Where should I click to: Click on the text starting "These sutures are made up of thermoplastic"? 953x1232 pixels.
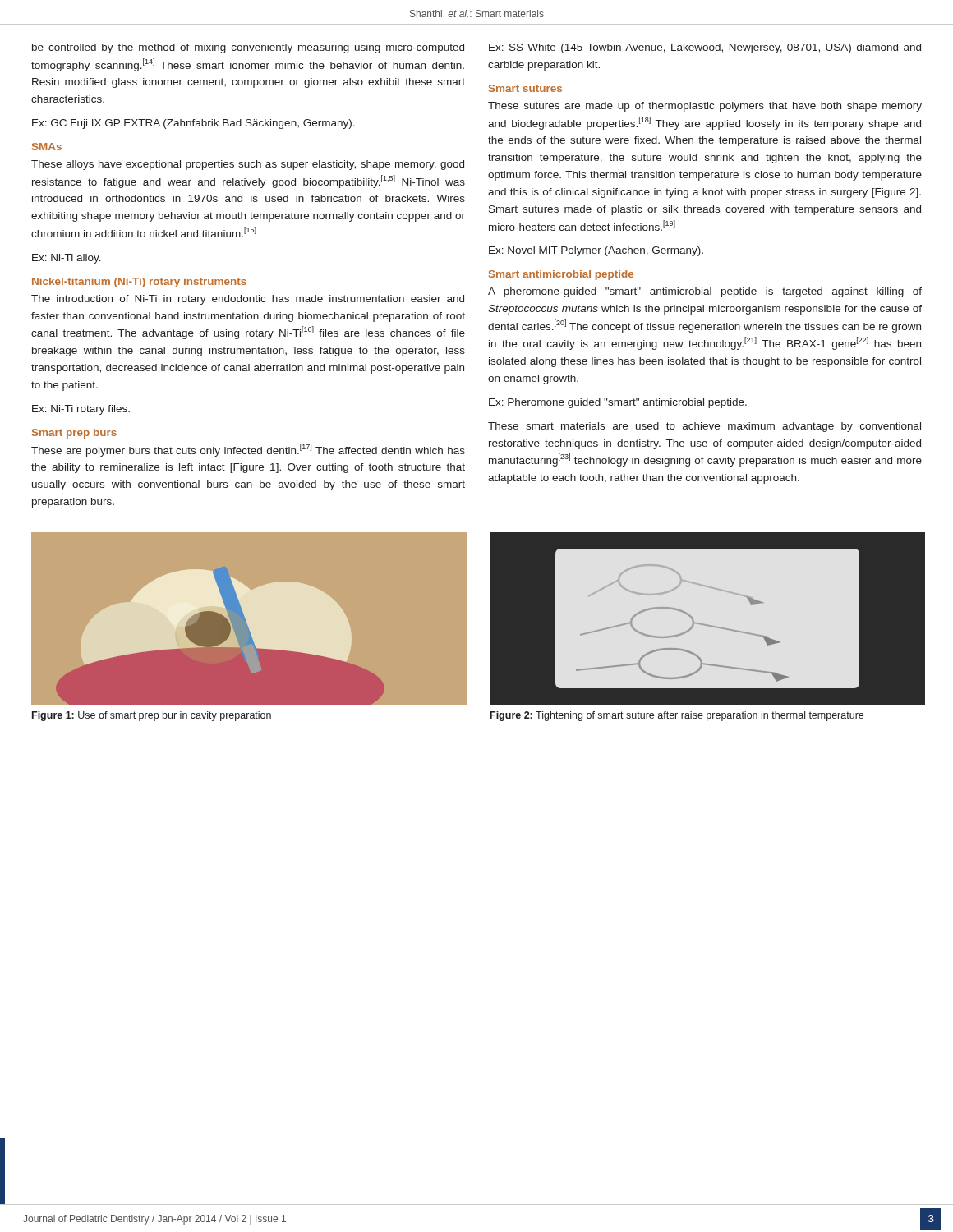(x=705, y=166)
